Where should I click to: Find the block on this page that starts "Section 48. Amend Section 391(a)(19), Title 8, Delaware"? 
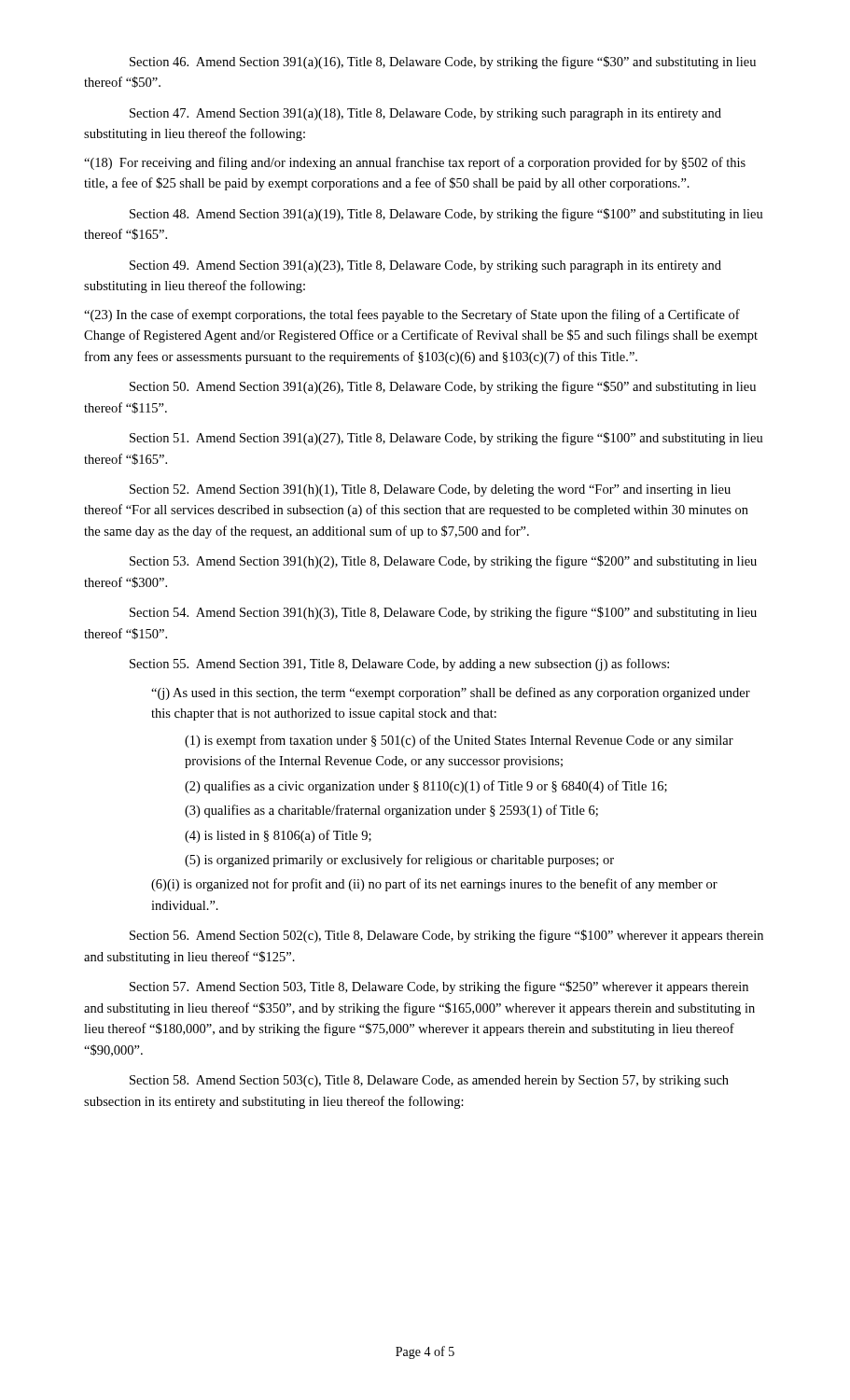pyautogui.click(x=424, y=224)
